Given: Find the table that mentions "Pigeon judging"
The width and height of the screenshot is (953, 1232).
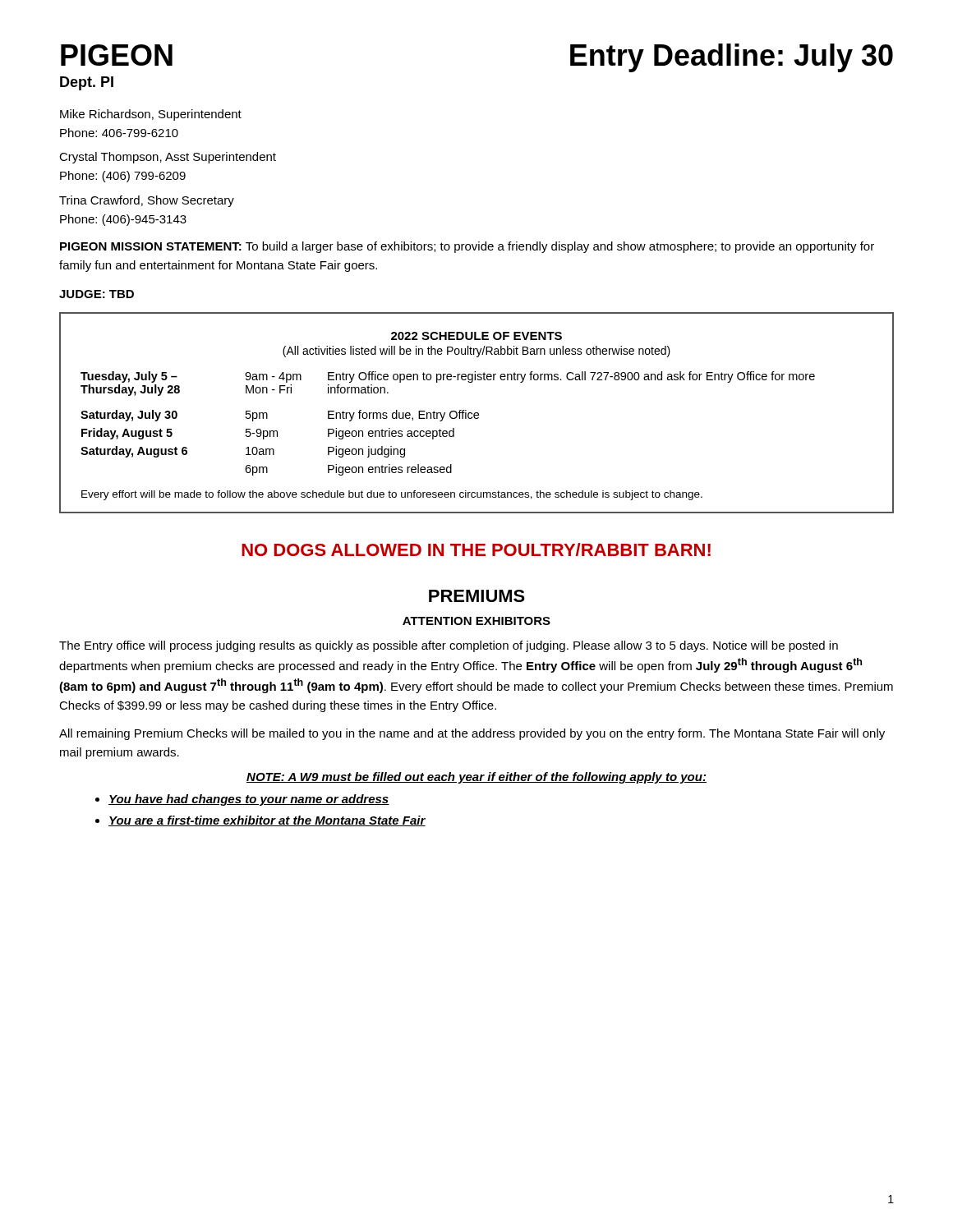Looking at the screenshot, I should coord(476,412).
